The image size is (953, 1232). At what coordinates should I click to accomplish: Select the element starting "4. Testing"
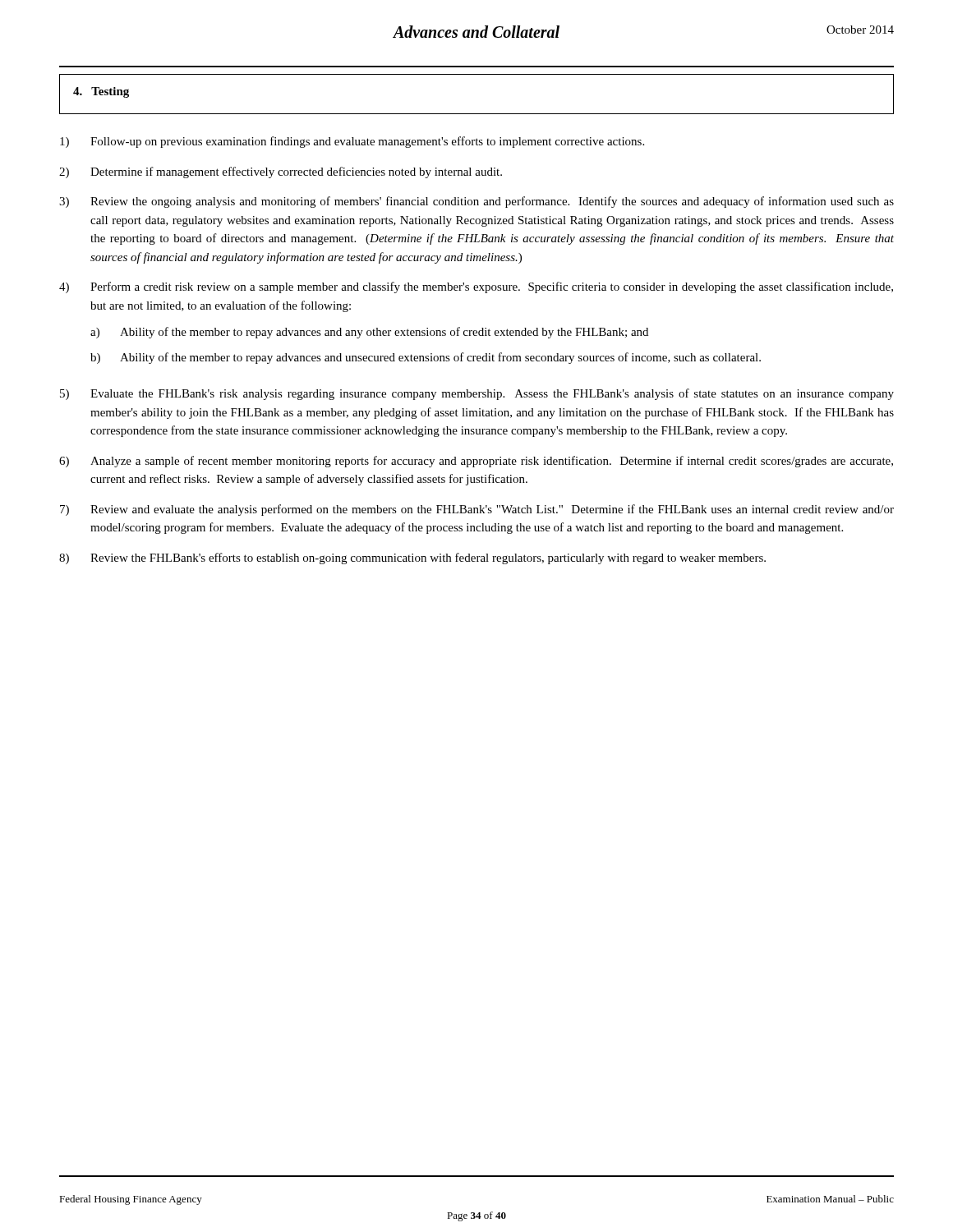tap(101, 91)
